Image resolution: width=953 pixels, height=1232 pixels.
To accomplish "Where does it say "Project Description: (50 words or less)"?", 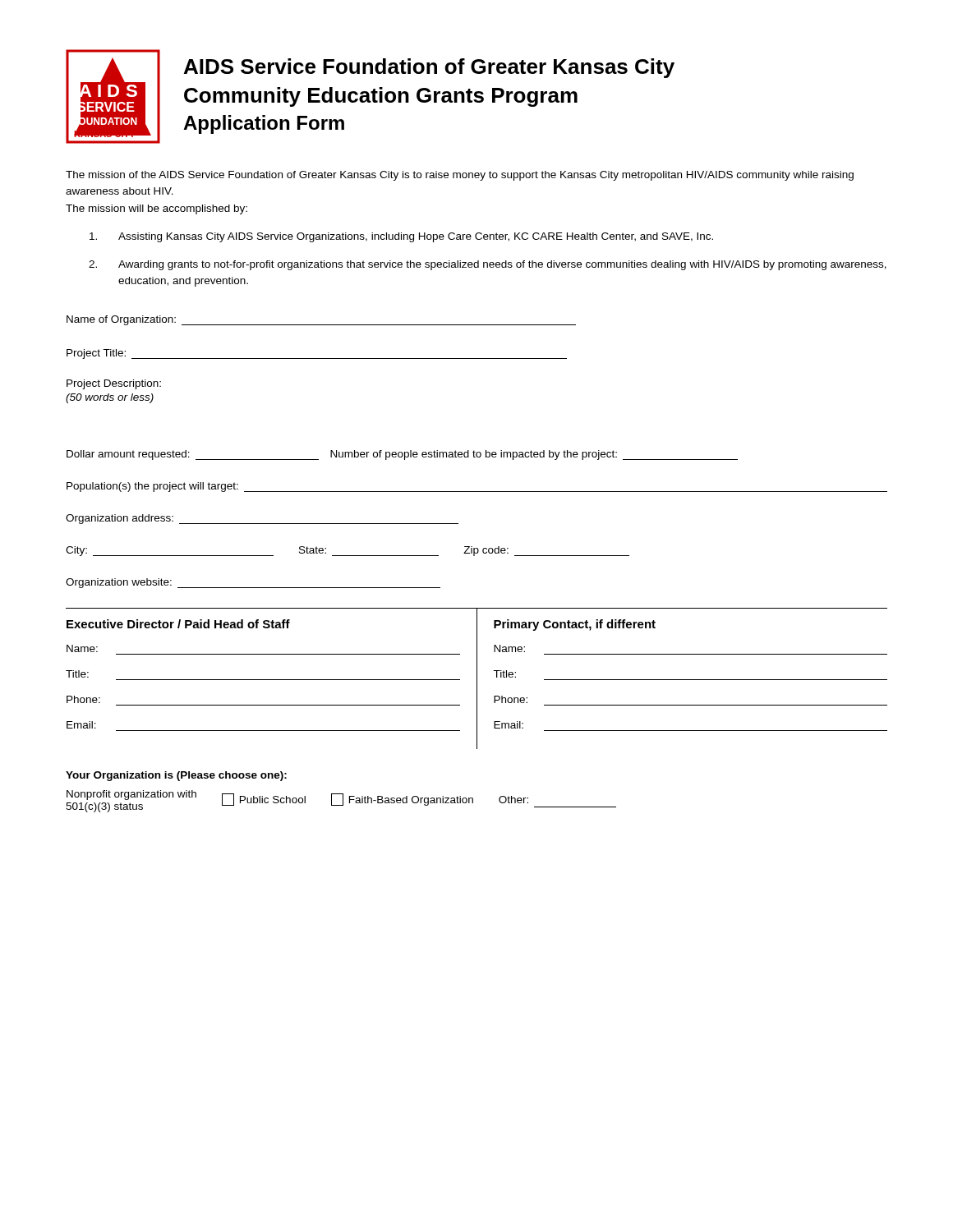I will (x=114, y=384).
